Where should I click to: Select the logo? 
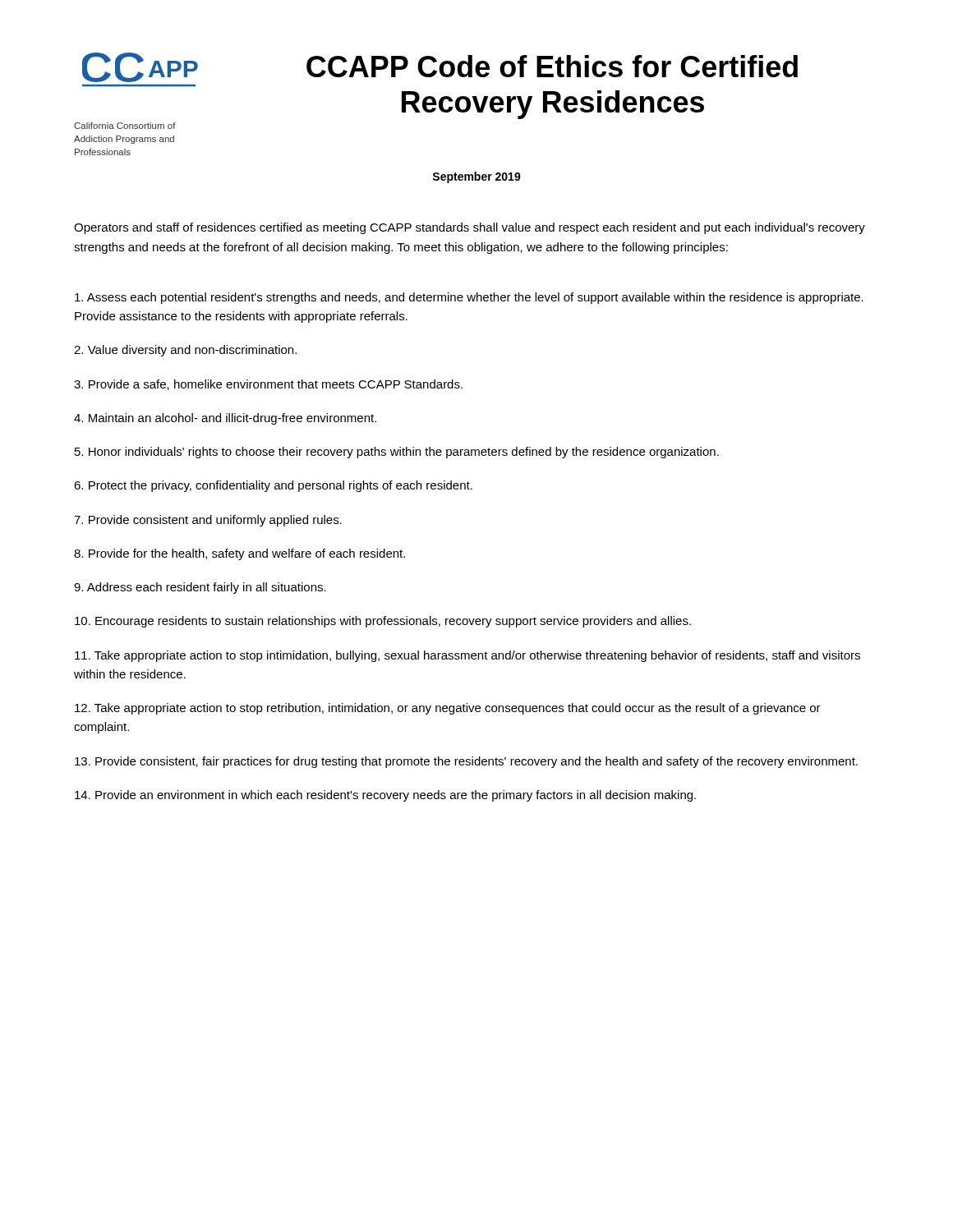(x=146, y=106)
